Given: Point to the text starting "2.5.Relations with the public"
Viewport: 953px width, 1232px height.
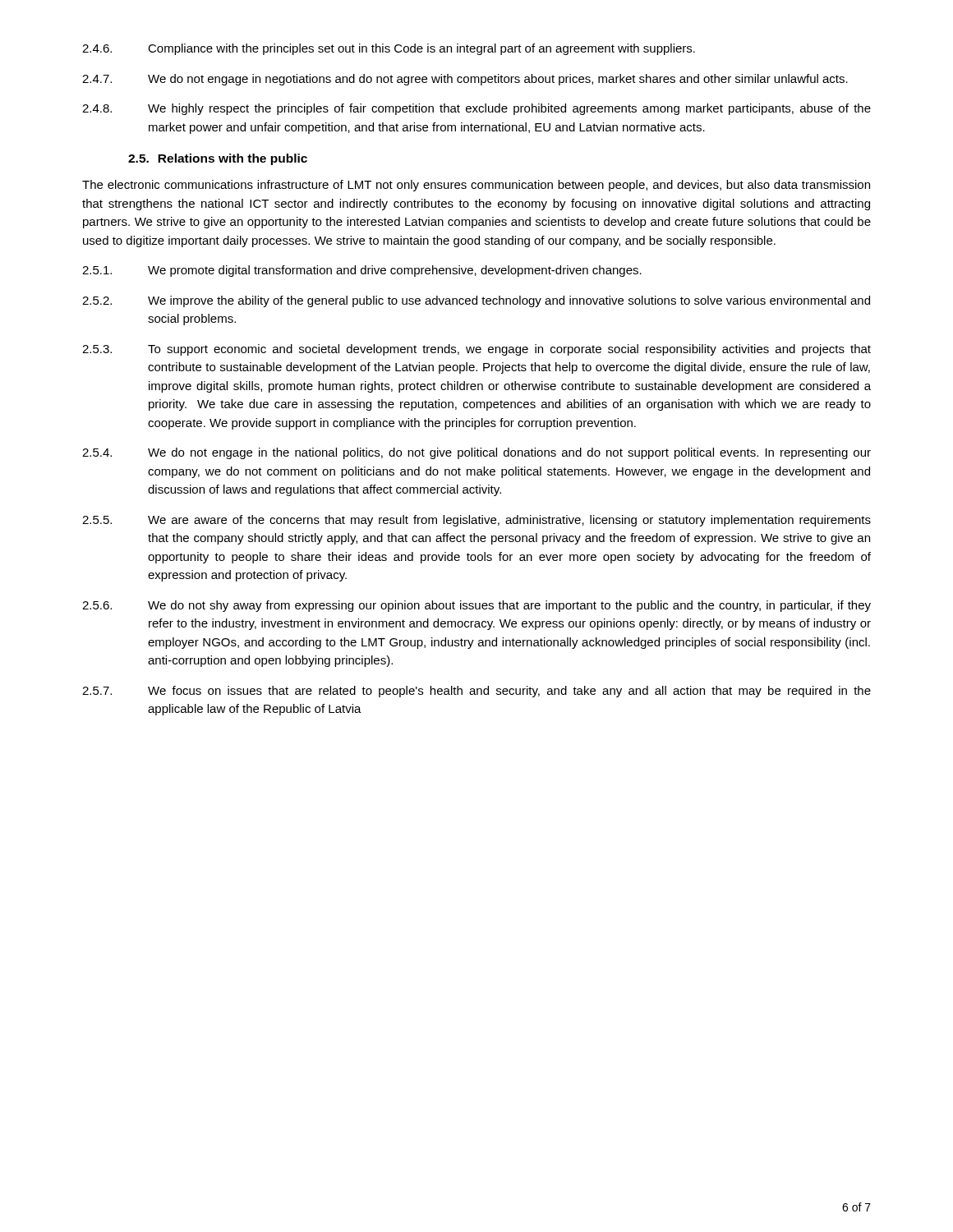Looking at the screenshot, I should (218, 158).
